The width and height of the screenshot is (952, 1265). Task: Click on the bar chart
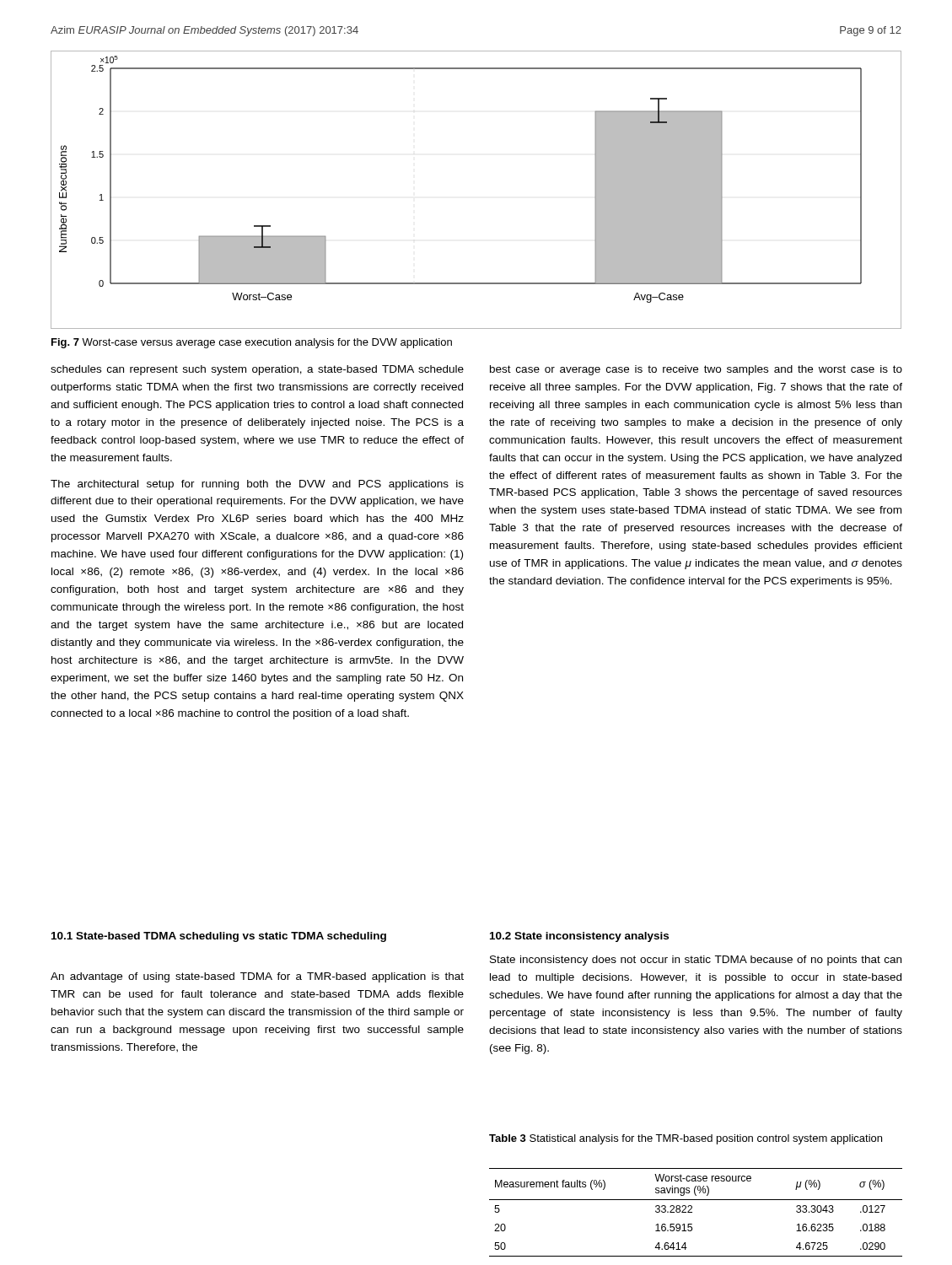476,190
